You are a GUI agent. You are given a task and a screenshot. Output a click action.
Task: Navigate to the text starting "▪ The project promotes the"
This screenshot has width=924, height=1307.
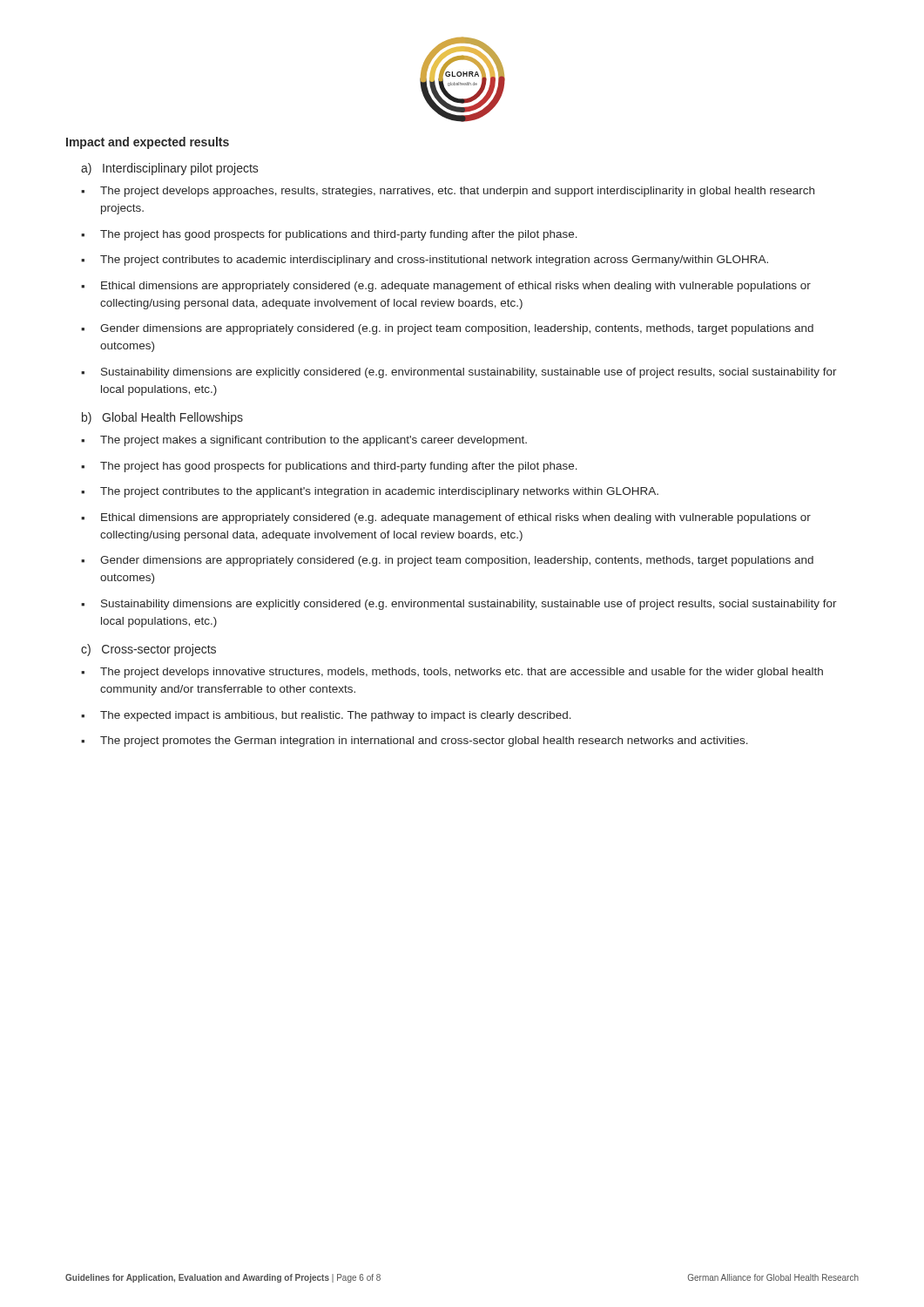pos(470,741)
